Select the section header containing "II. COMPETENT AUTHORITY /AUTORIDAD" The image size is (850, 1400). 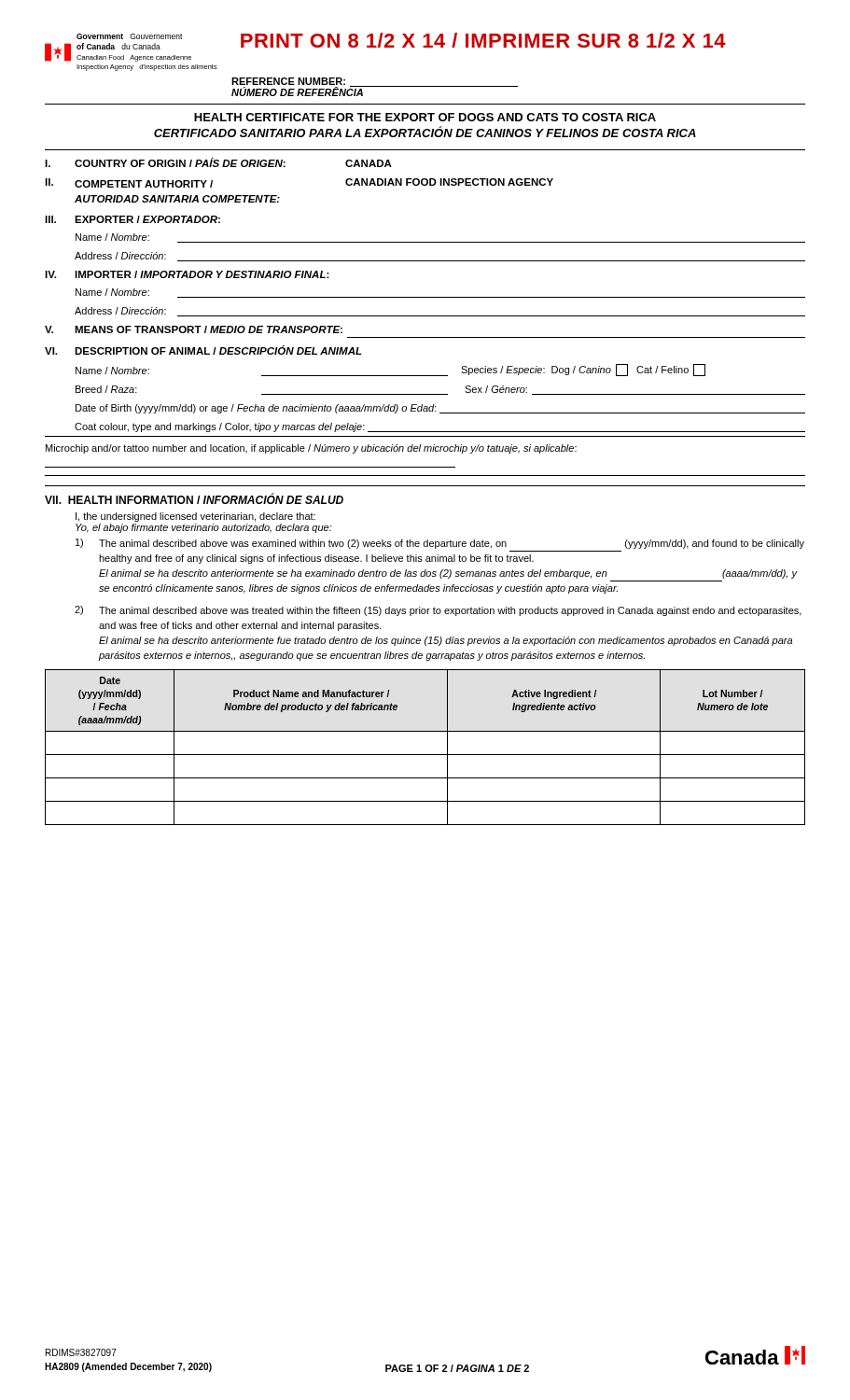(148, 182)
